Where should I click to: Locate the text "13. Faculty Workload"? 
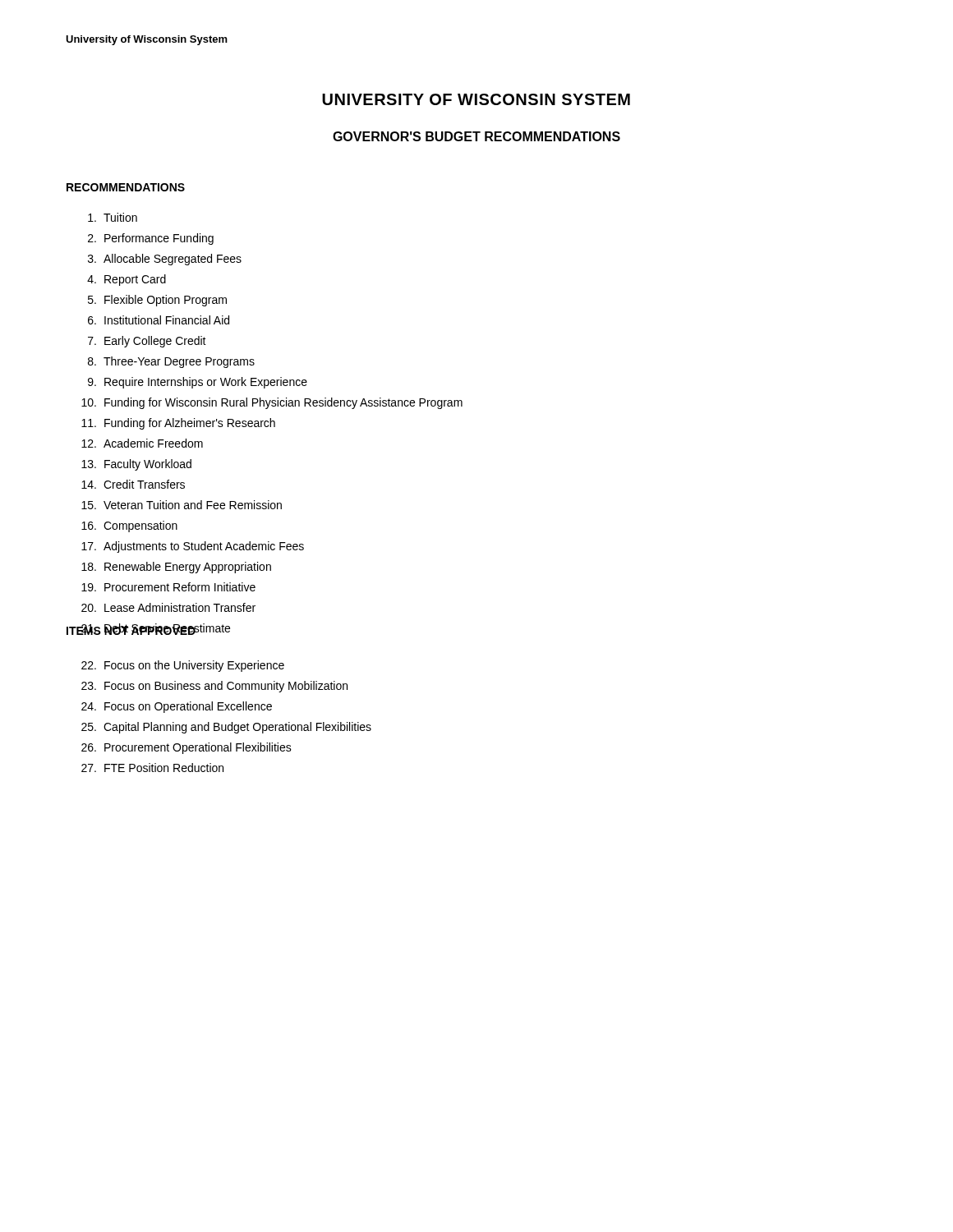click(129, 464)
